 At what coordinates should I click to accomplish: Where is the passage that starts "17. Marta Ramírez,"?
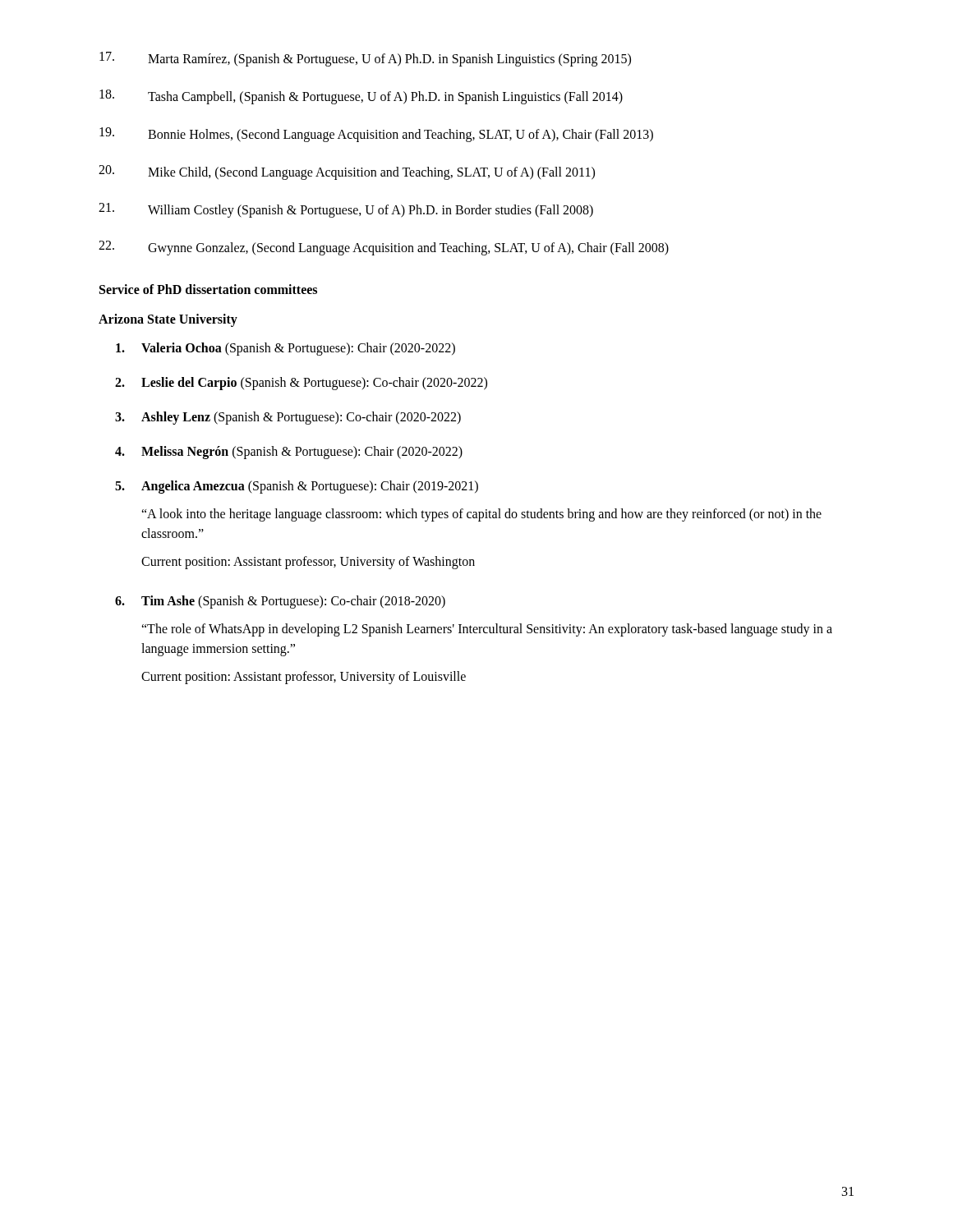pyautogui.click(x=476, y=59)
